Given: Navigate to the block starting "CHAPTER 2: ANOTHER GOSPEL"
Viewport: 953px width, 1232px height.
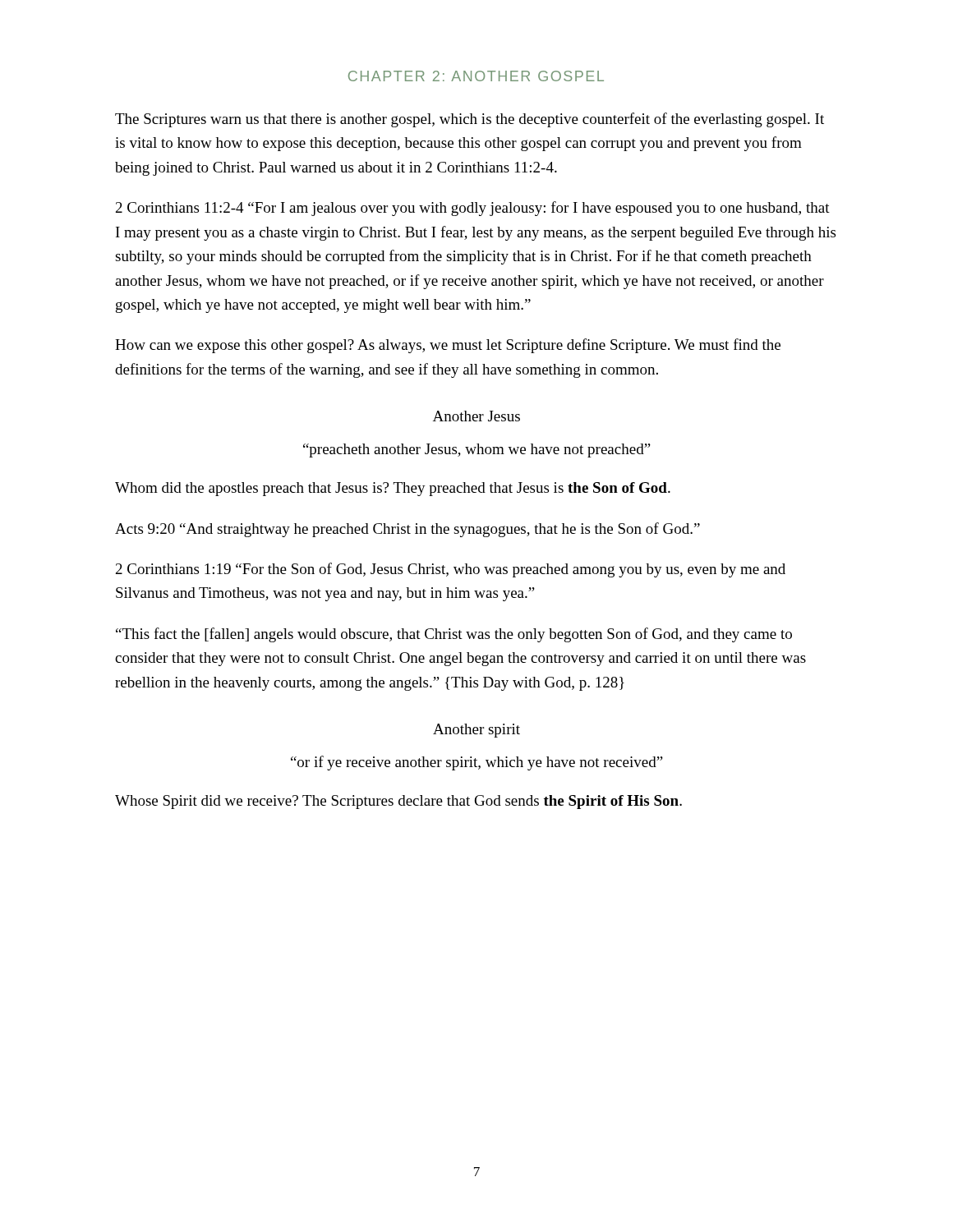Looking at the screenshot, I should click(x=476, y=76).
